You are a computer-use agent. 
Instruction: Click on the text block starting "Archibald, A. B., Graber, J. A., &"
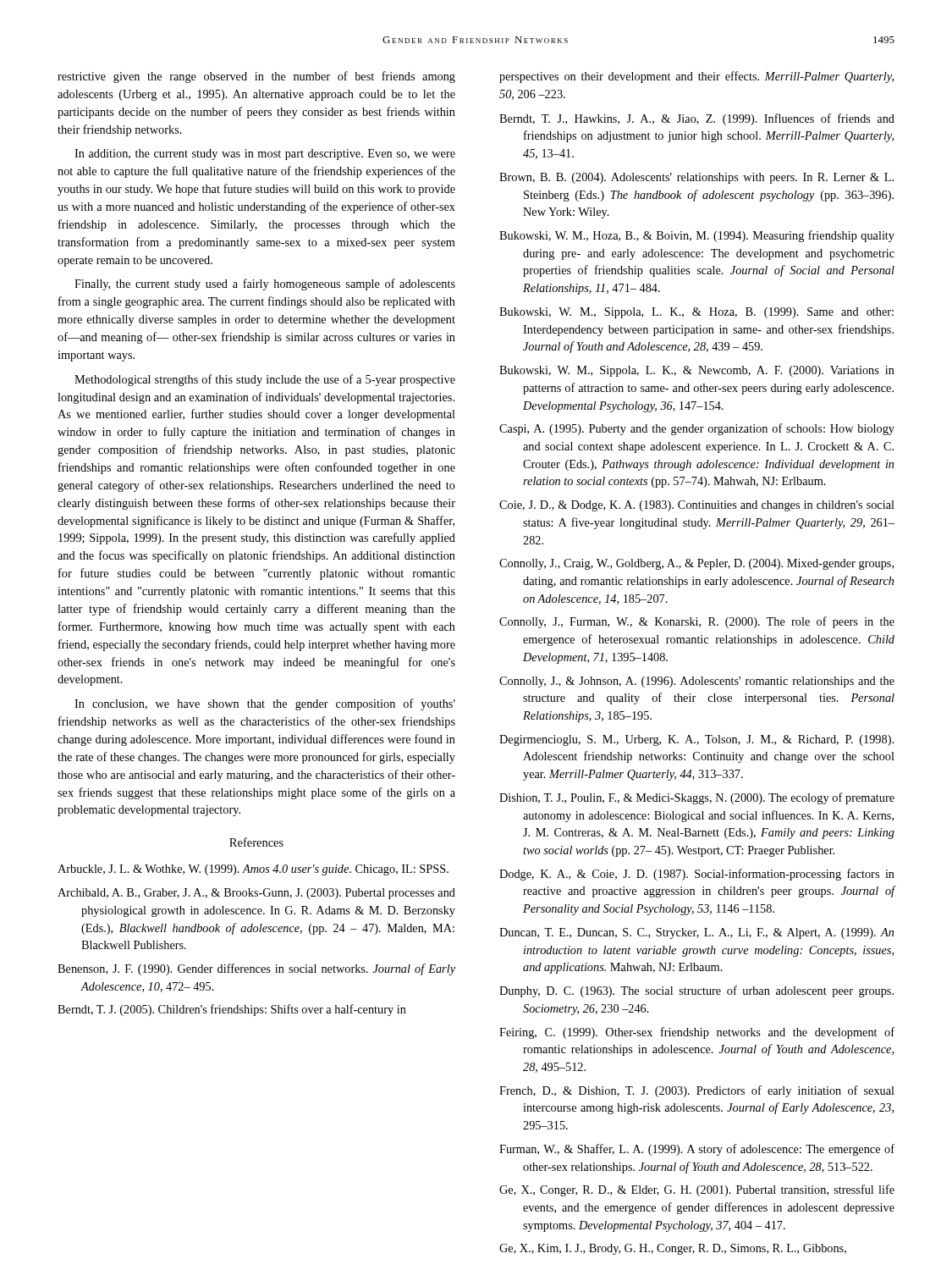pyautogui.click(x=256, y=919)
